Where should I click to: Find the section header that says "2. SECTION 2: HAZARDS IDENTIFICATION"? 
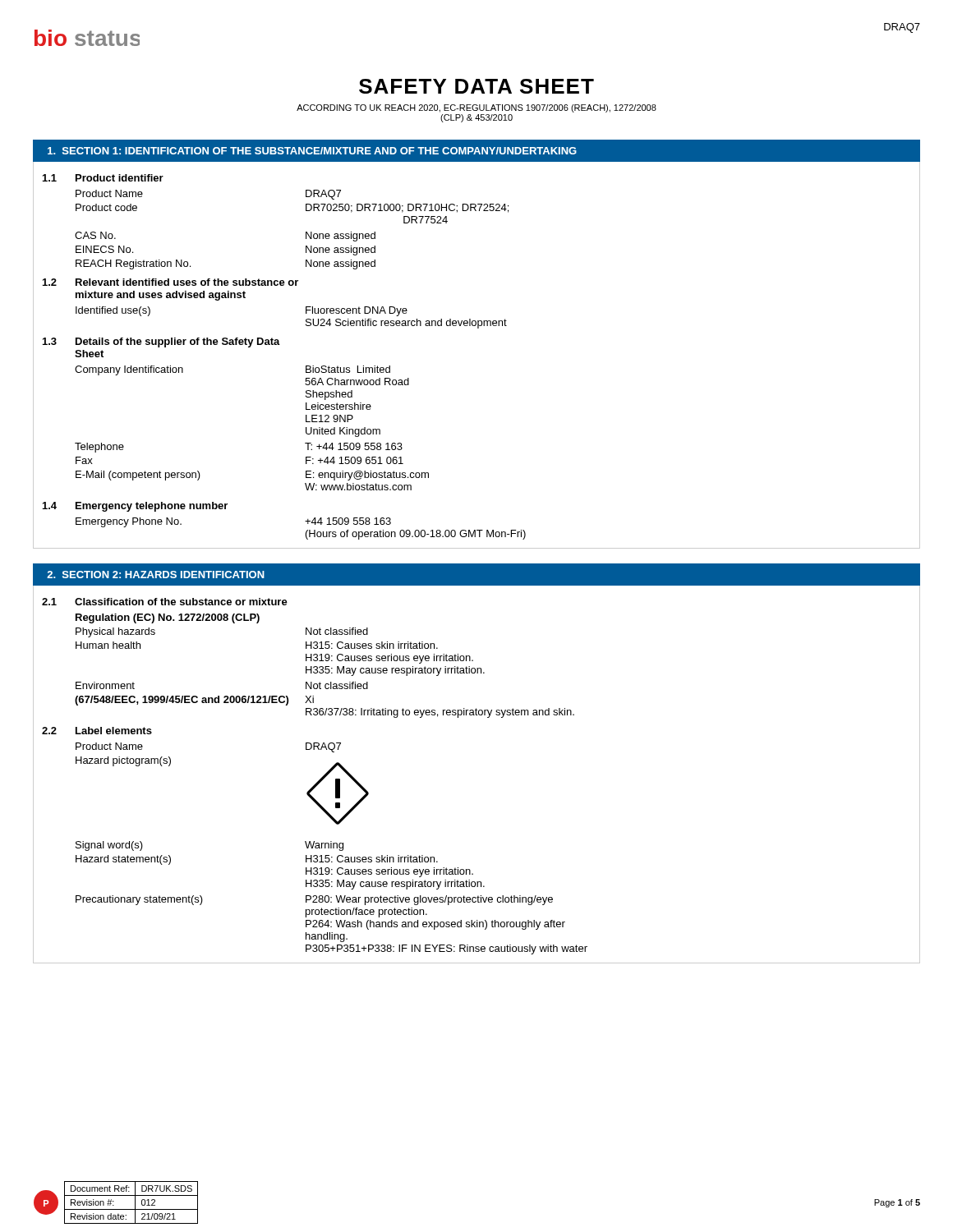[153, 574]
